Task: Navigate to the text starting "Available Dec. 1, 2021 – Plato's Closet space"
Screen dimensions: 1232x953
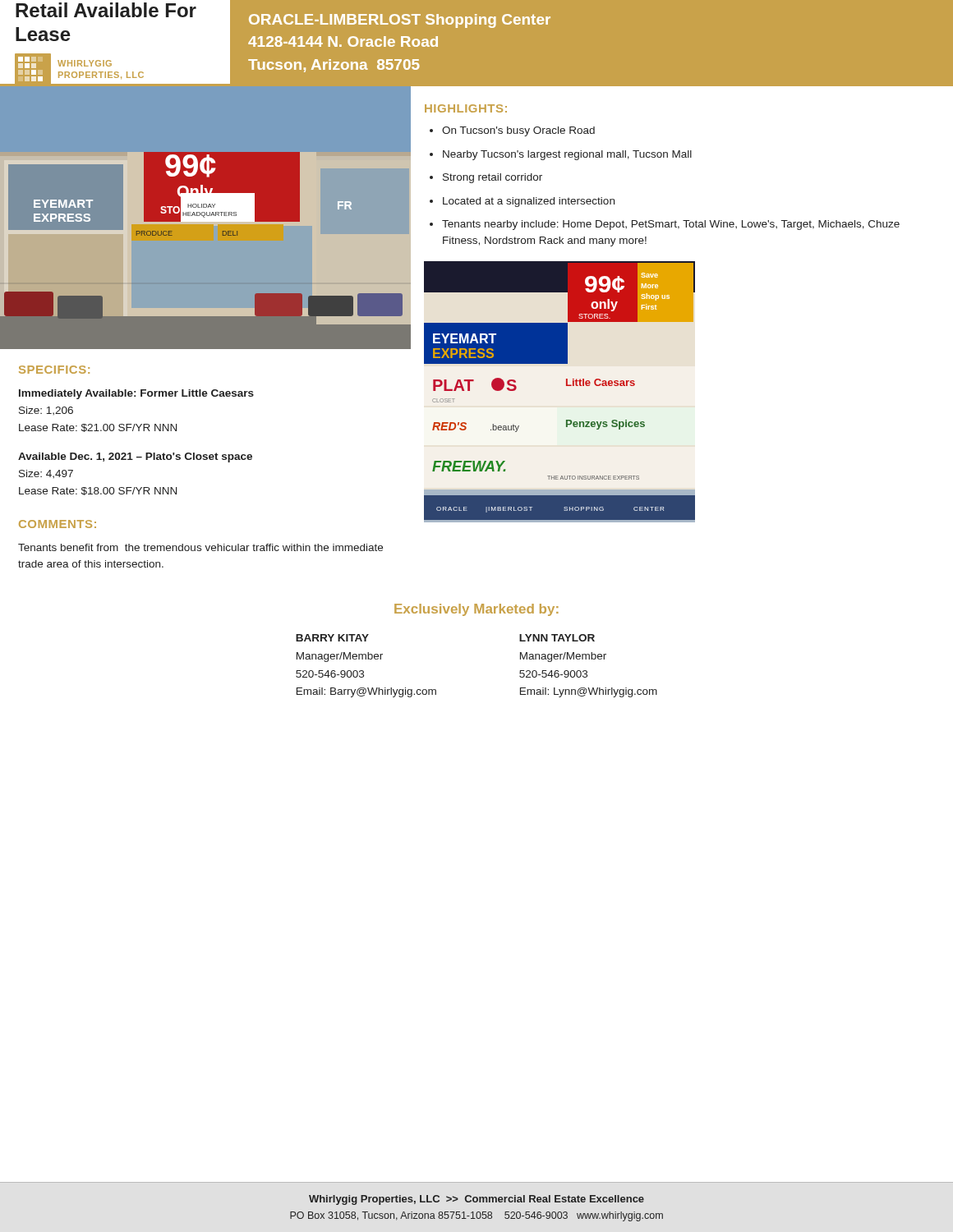Action: (x=135, y=457)
